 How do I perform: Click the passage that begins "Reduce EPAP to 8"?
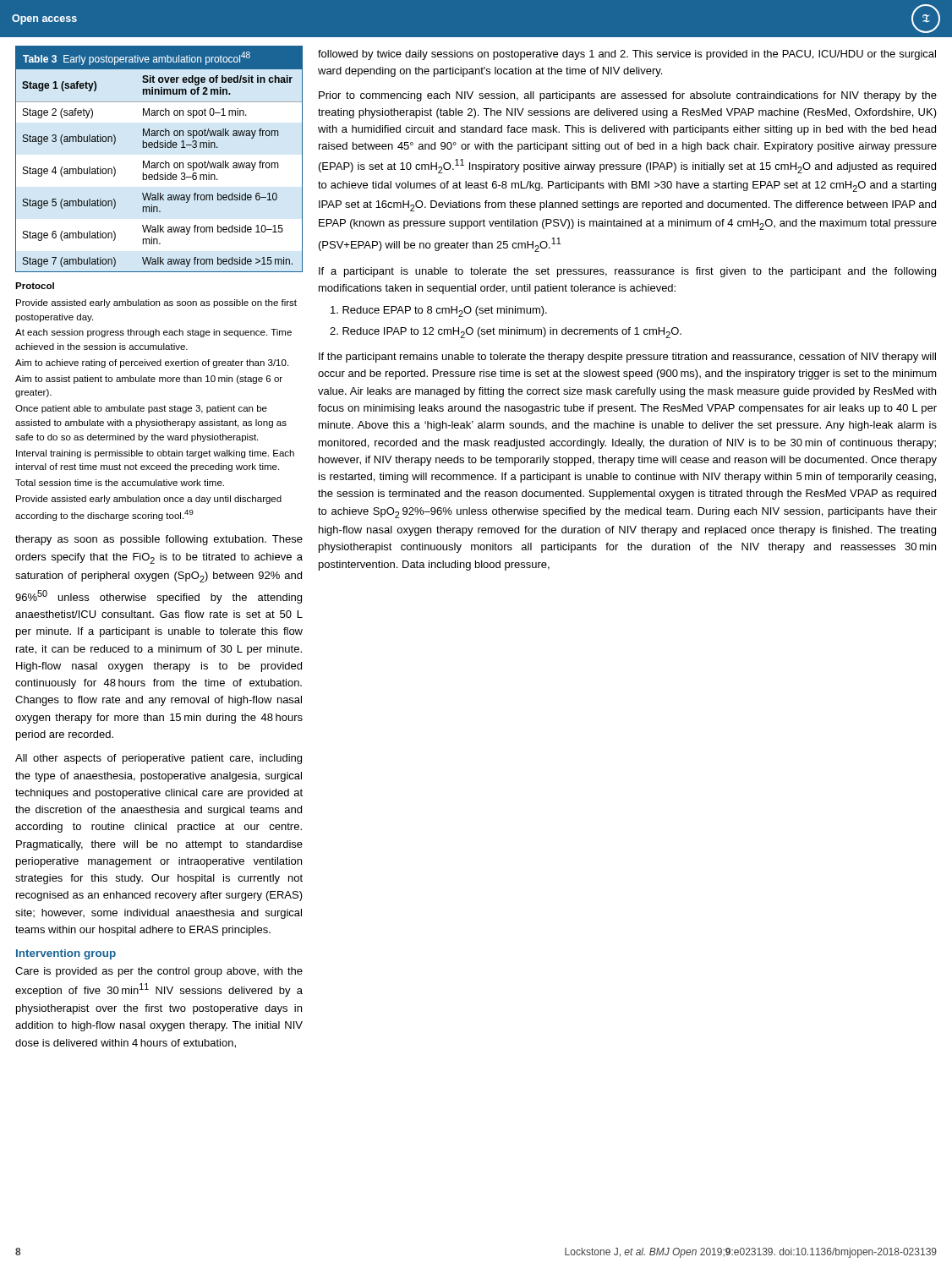439,311
